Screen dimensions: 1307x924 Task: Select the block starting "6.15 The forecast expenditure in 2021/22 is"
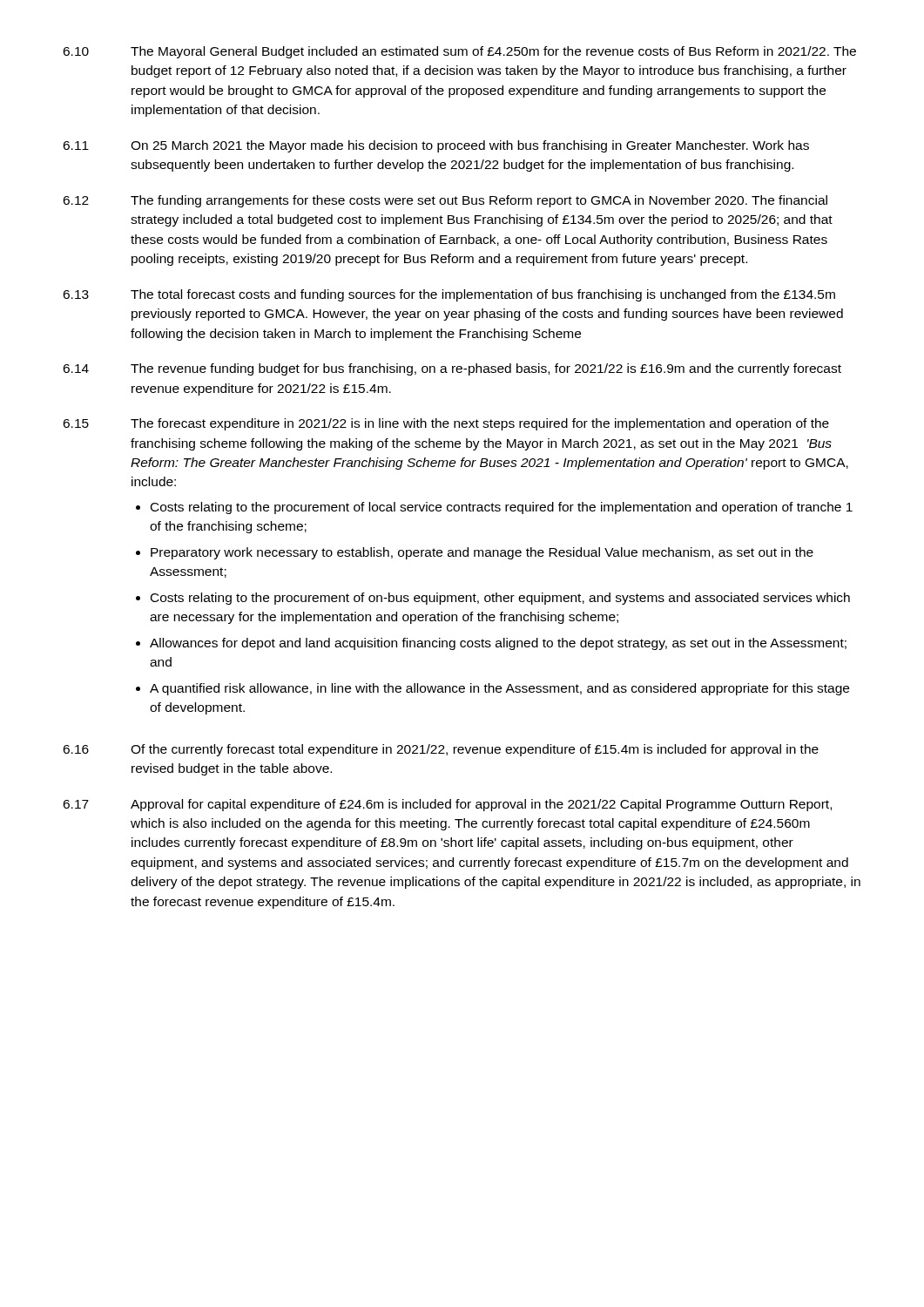pyautogui.click(x=446, y=424)
